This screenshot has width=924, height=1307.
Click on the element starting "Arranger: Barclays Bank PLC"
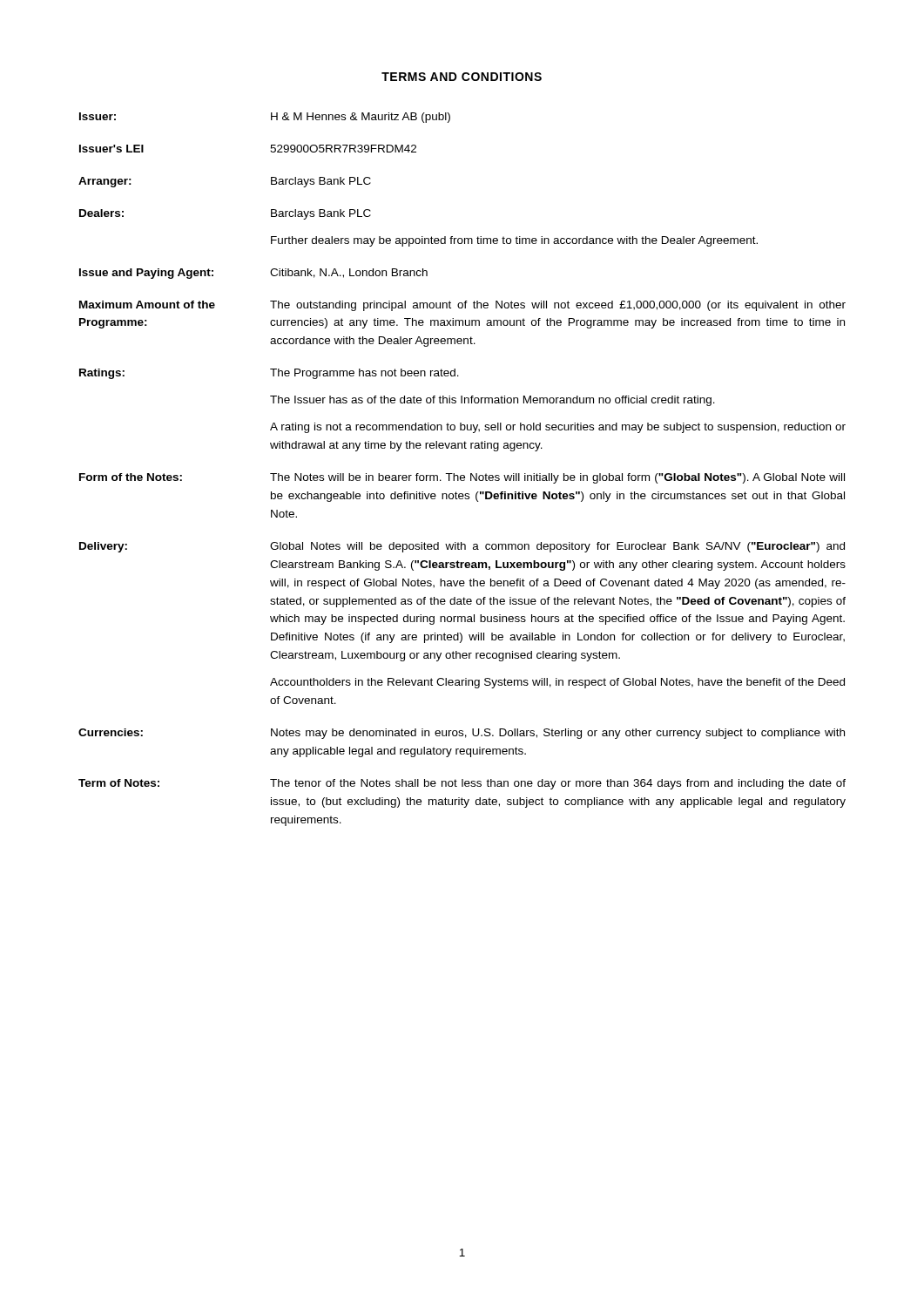click(x=101, y=182)
